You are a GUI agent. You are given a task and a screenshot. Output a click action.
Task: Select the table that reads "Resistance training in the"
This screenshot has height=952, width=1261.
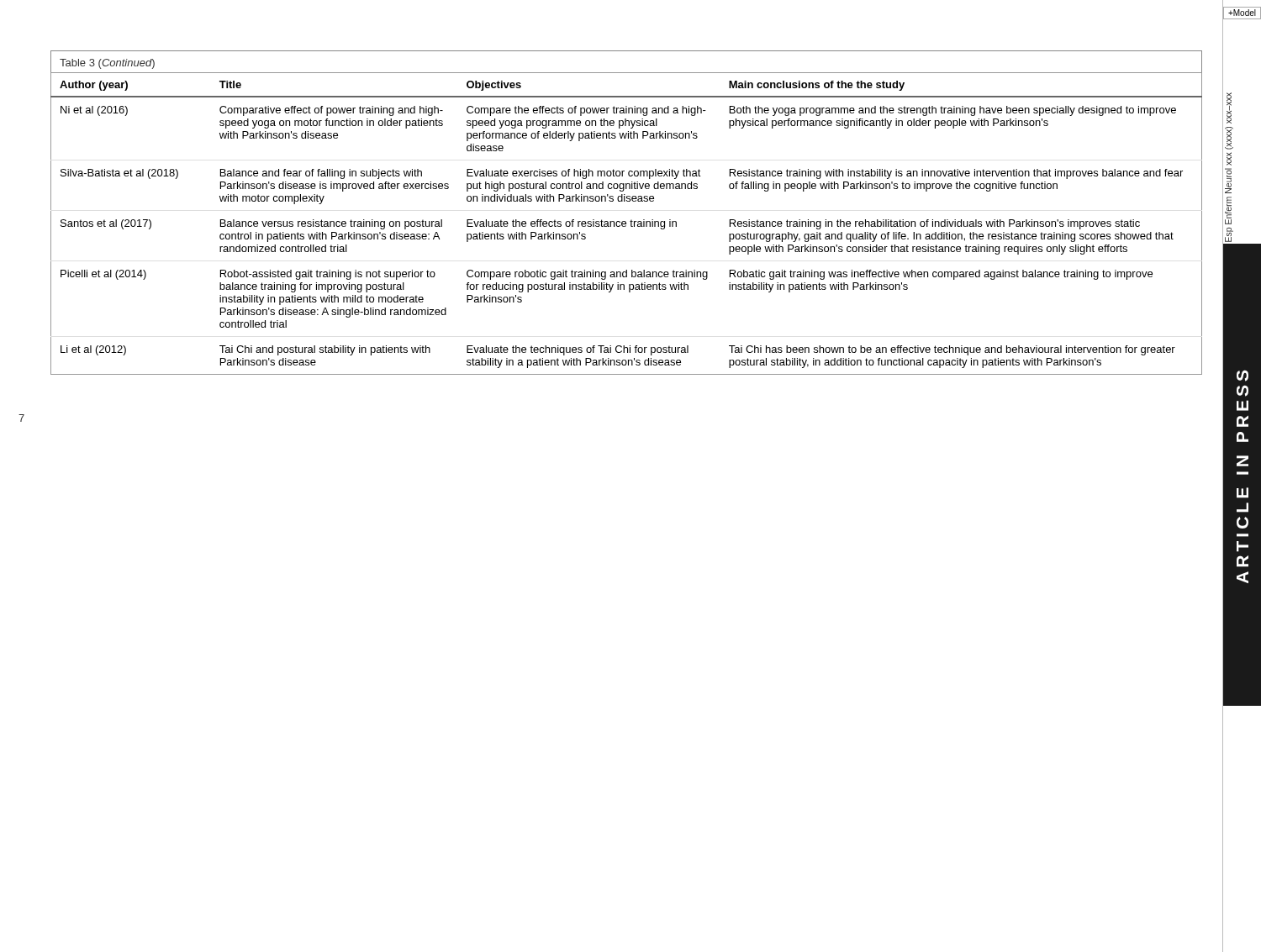coord(626,223)
